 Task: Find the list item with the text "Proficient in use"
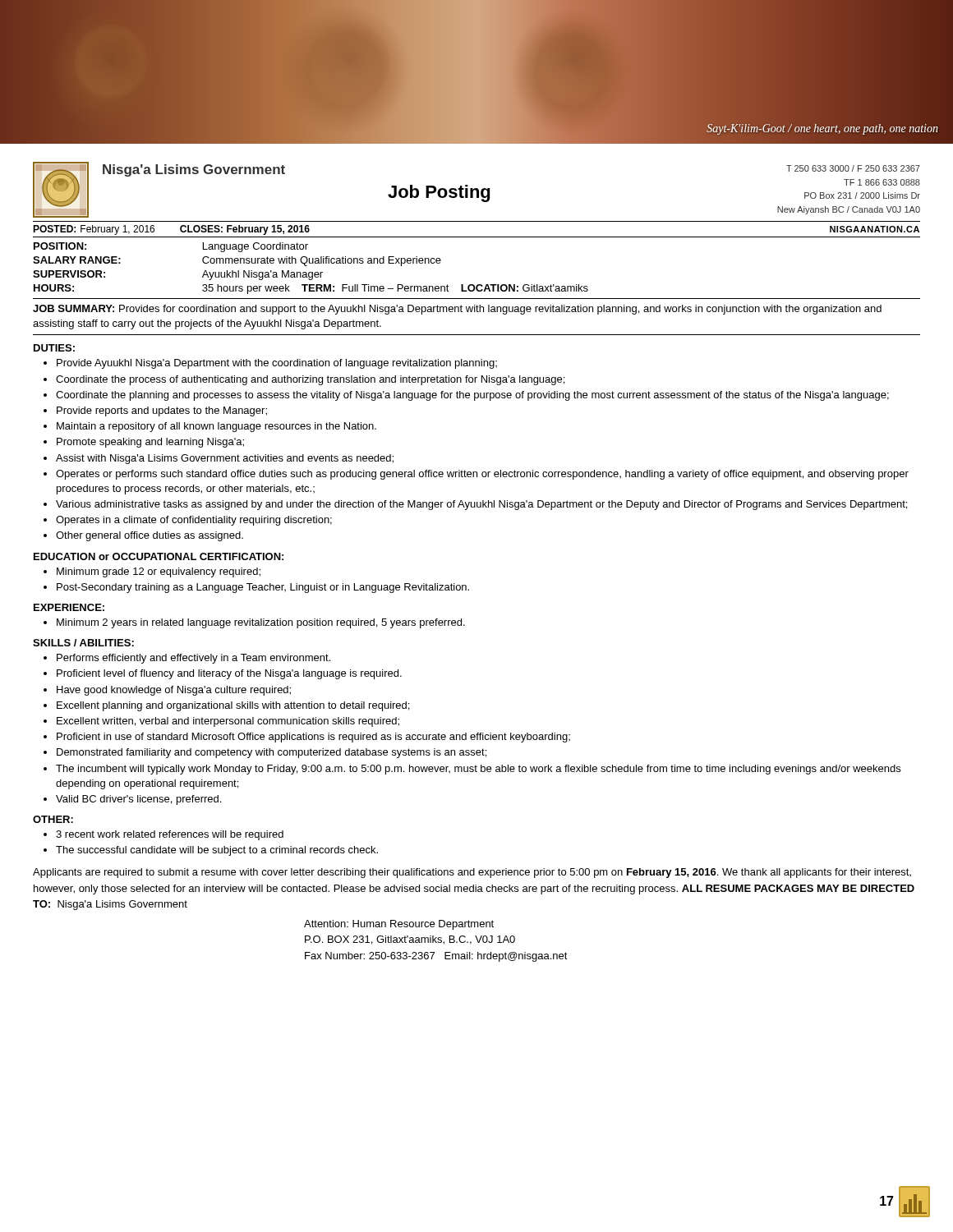[x=313, y=736]
